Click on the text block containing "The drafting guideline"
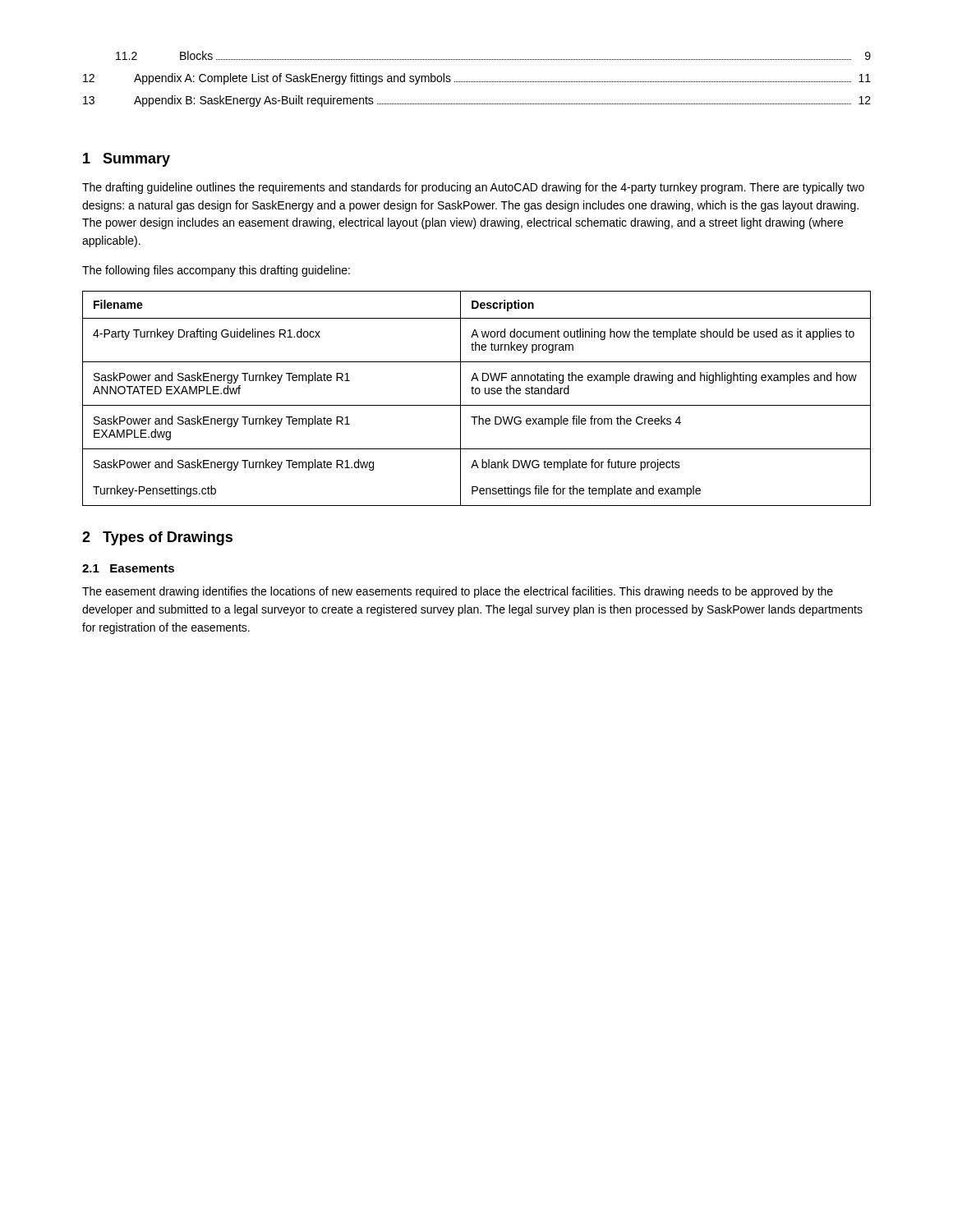 point(473,214)
